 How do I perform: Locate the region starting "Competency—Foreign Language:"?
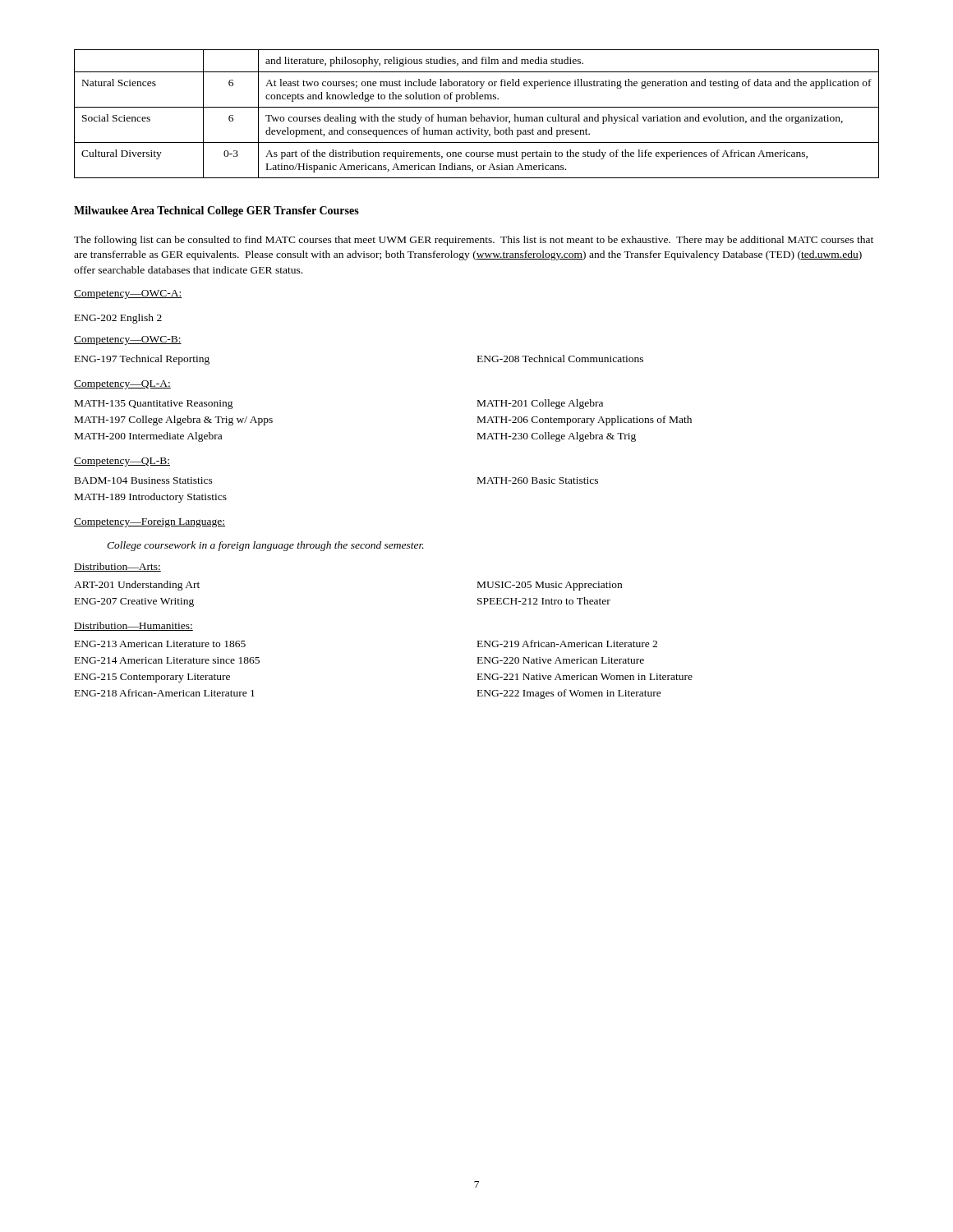point(150,523)
